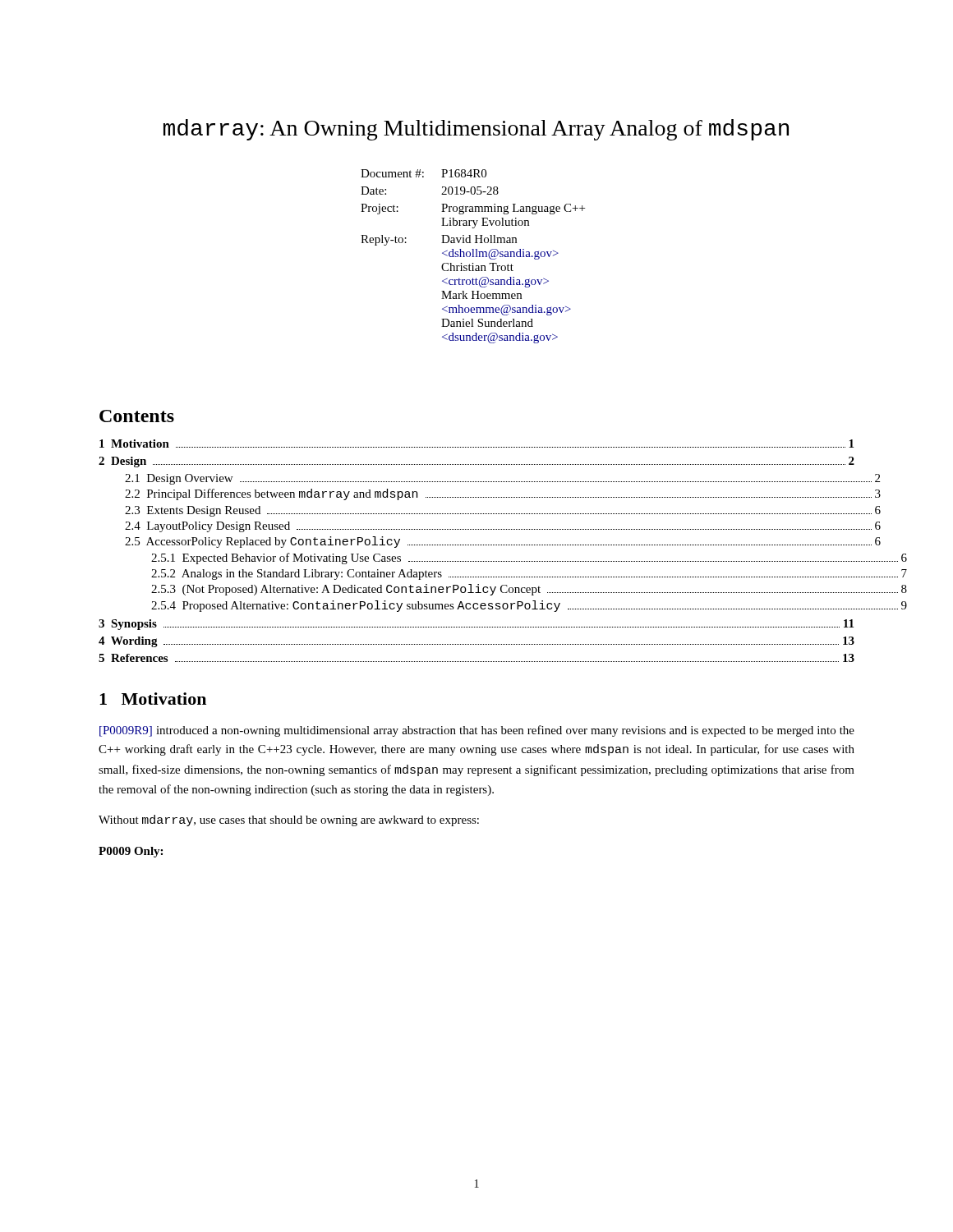Click the passage that begins "1 Motivation 1 2 Design 2 2.1"
953x1232 pixels.
pos(476,551)
